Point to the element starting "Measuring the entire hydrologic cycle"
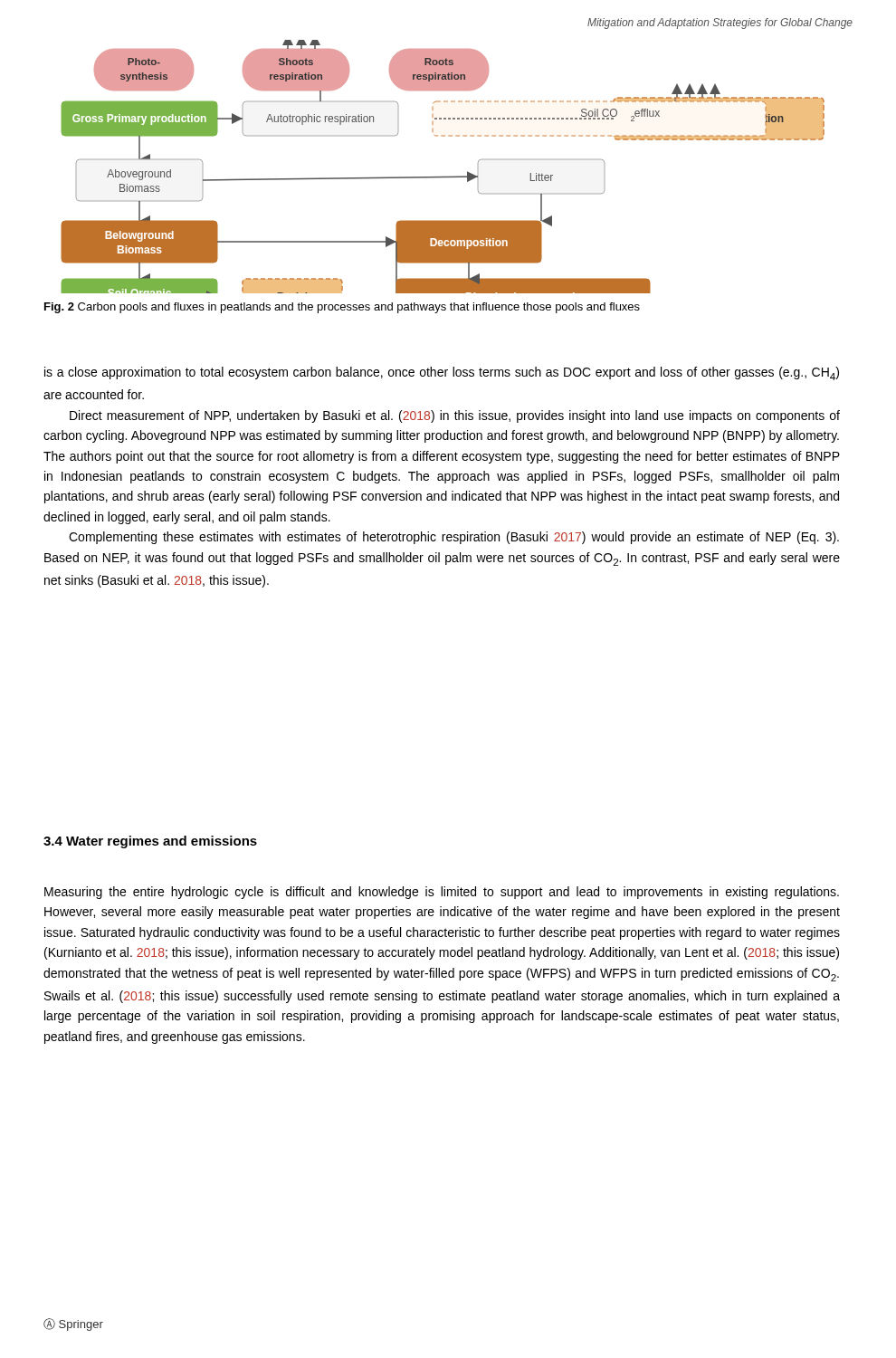The width and height of the screenshot is (896, 1358). coord(442,964)
